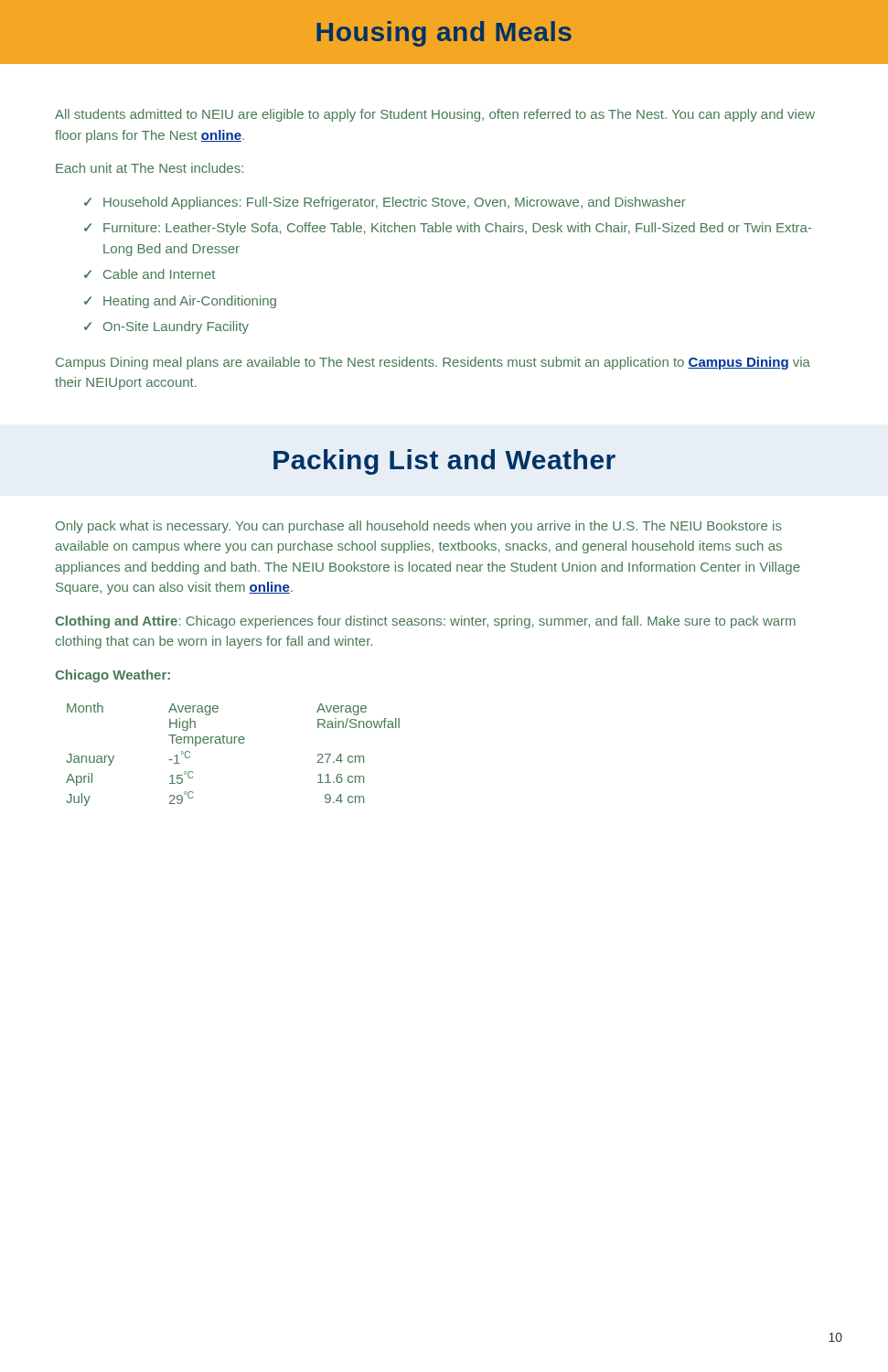
Task: Point to the element starting "Cable and Internet"
Action: point(159,274)
